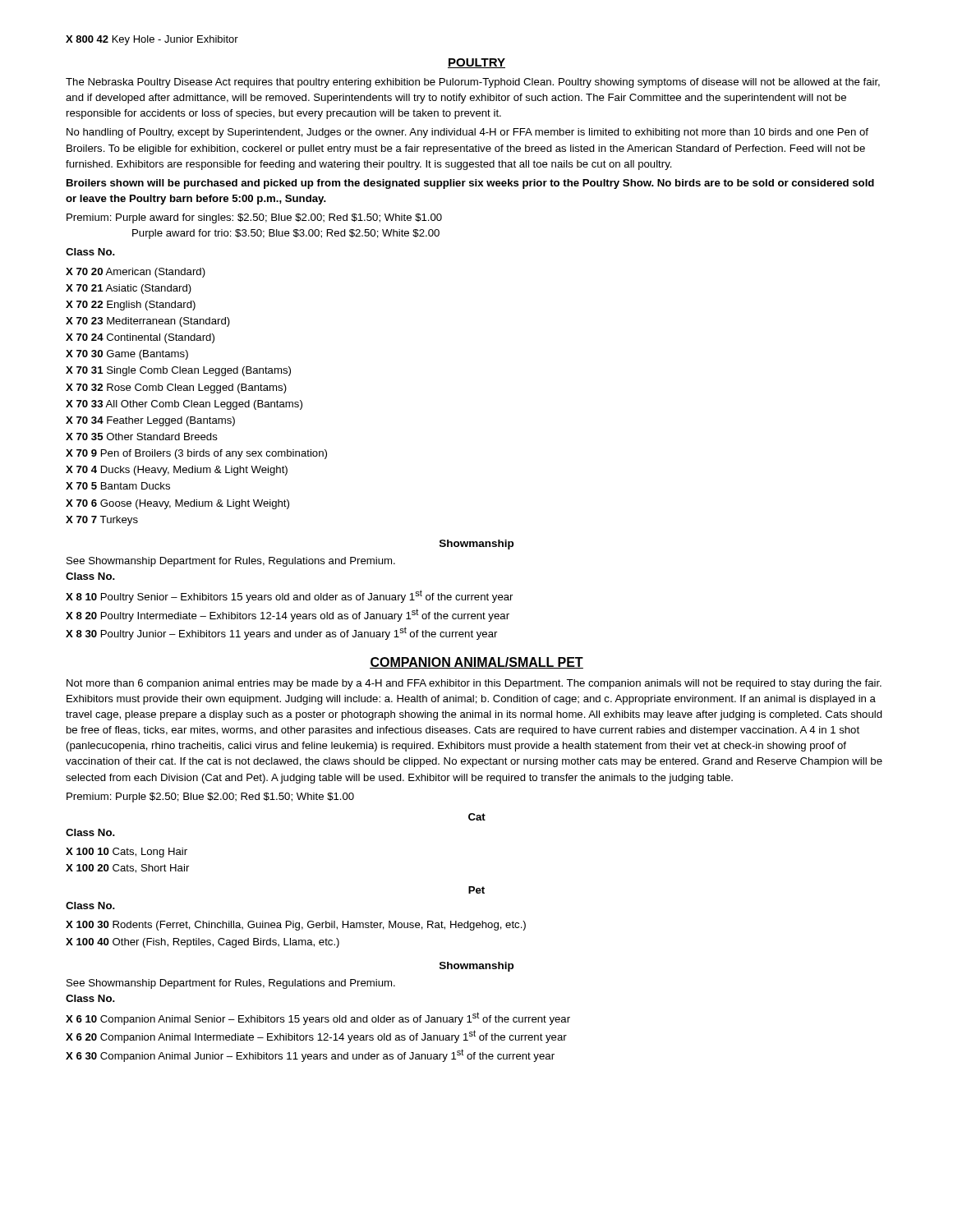Click on the passage starting "X 70 34 Feather Legged (Bantams)"
The image size is (953, 1232).
coord(151,420)
